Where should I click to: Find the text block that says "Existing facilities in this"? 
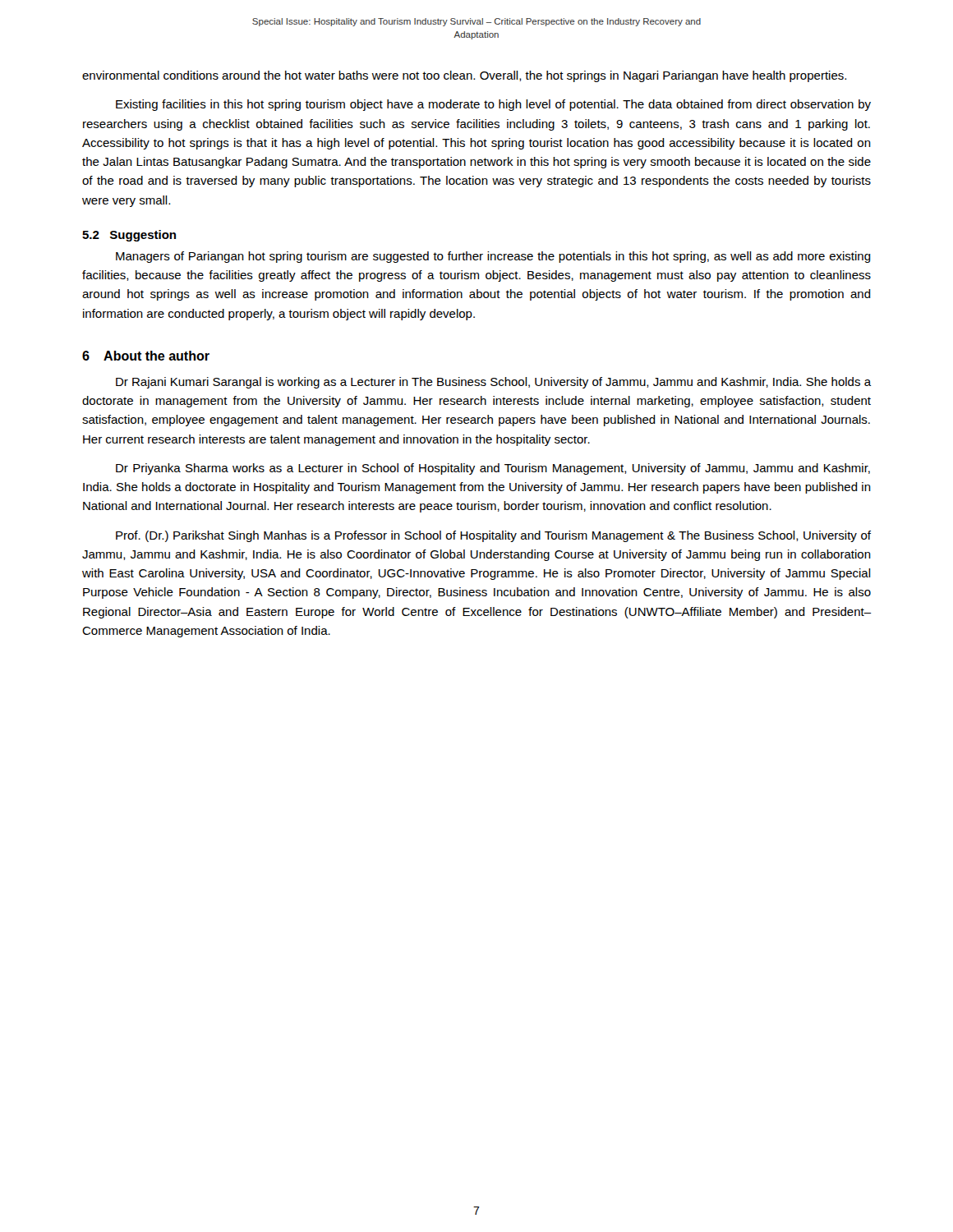coord(476,152)
